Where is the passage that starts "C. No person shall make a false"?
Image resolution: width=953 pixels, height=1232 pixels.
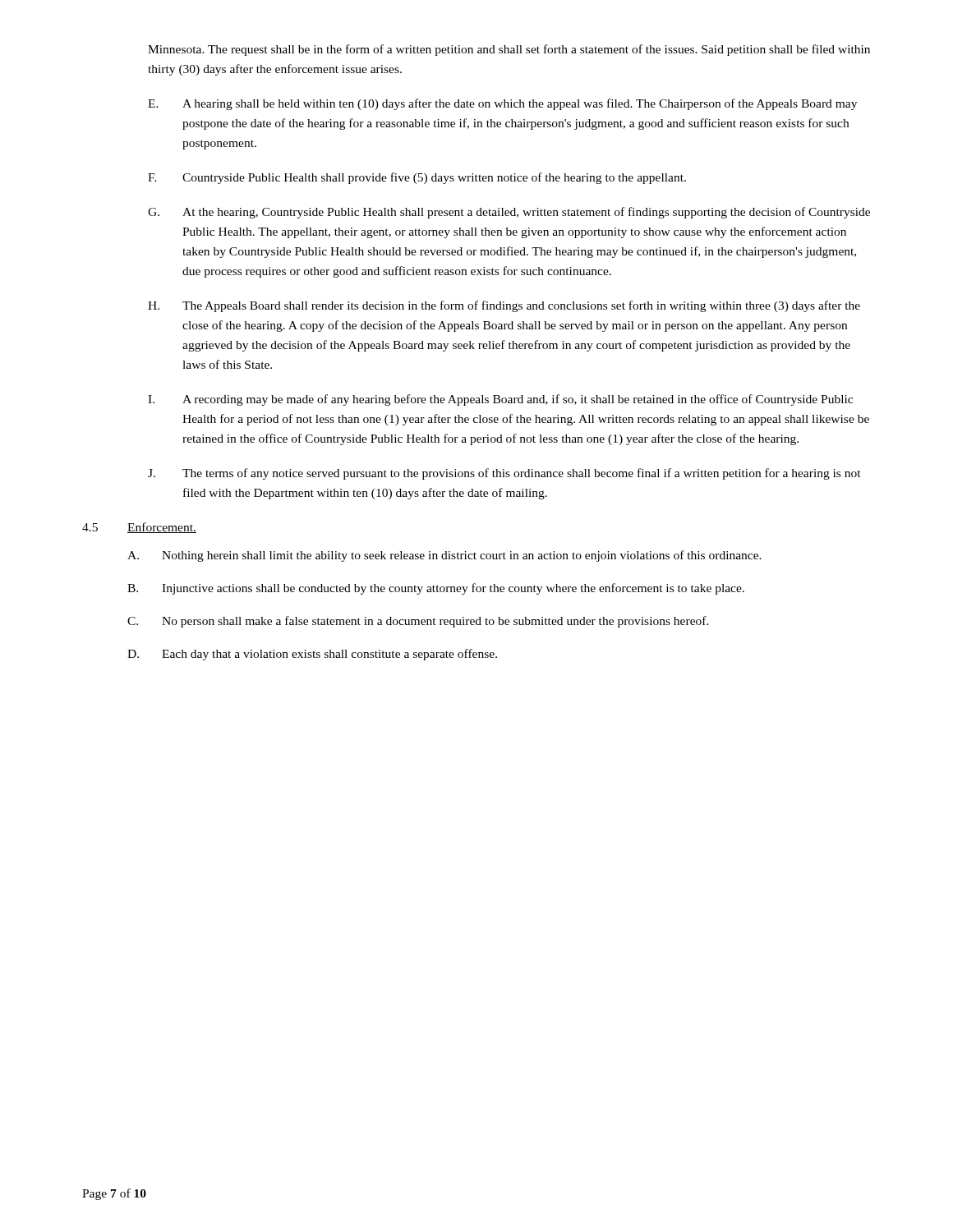click(x=499, y=621)
